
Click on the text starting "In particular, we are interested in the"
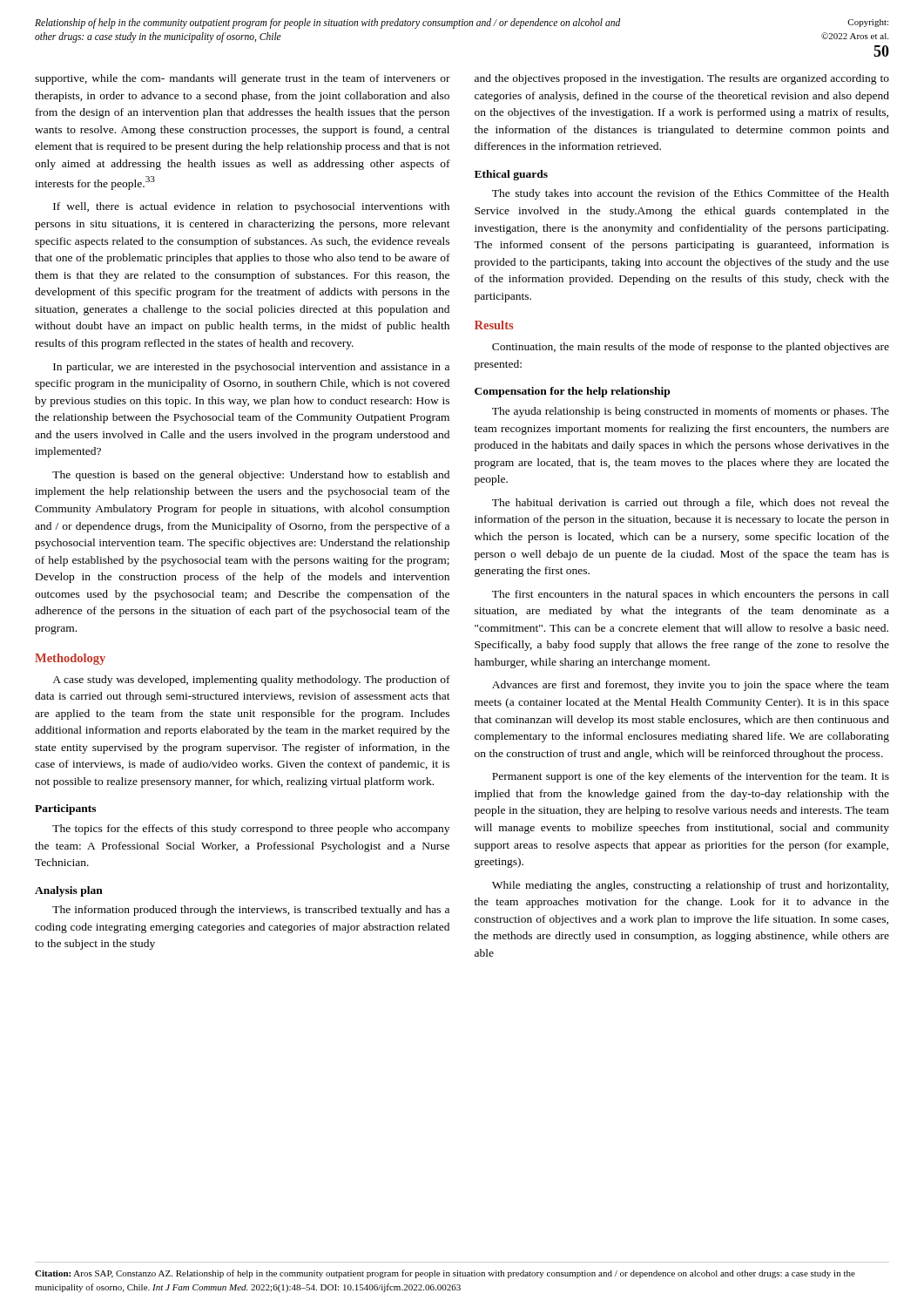pos(242,409)
